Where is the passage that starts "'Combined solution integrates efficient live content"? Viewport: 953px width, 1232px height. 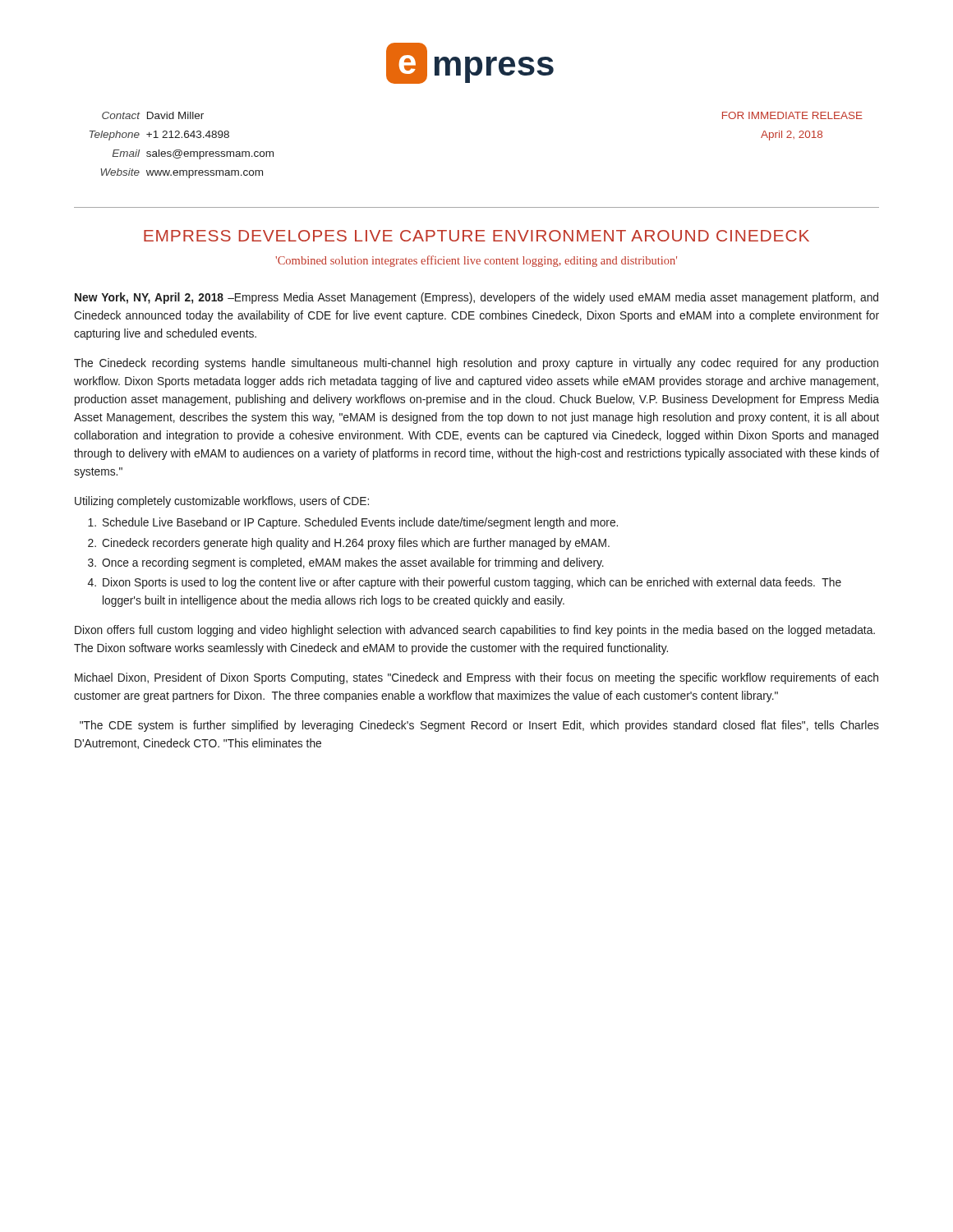pyautogui.click(x=476, y=260)
